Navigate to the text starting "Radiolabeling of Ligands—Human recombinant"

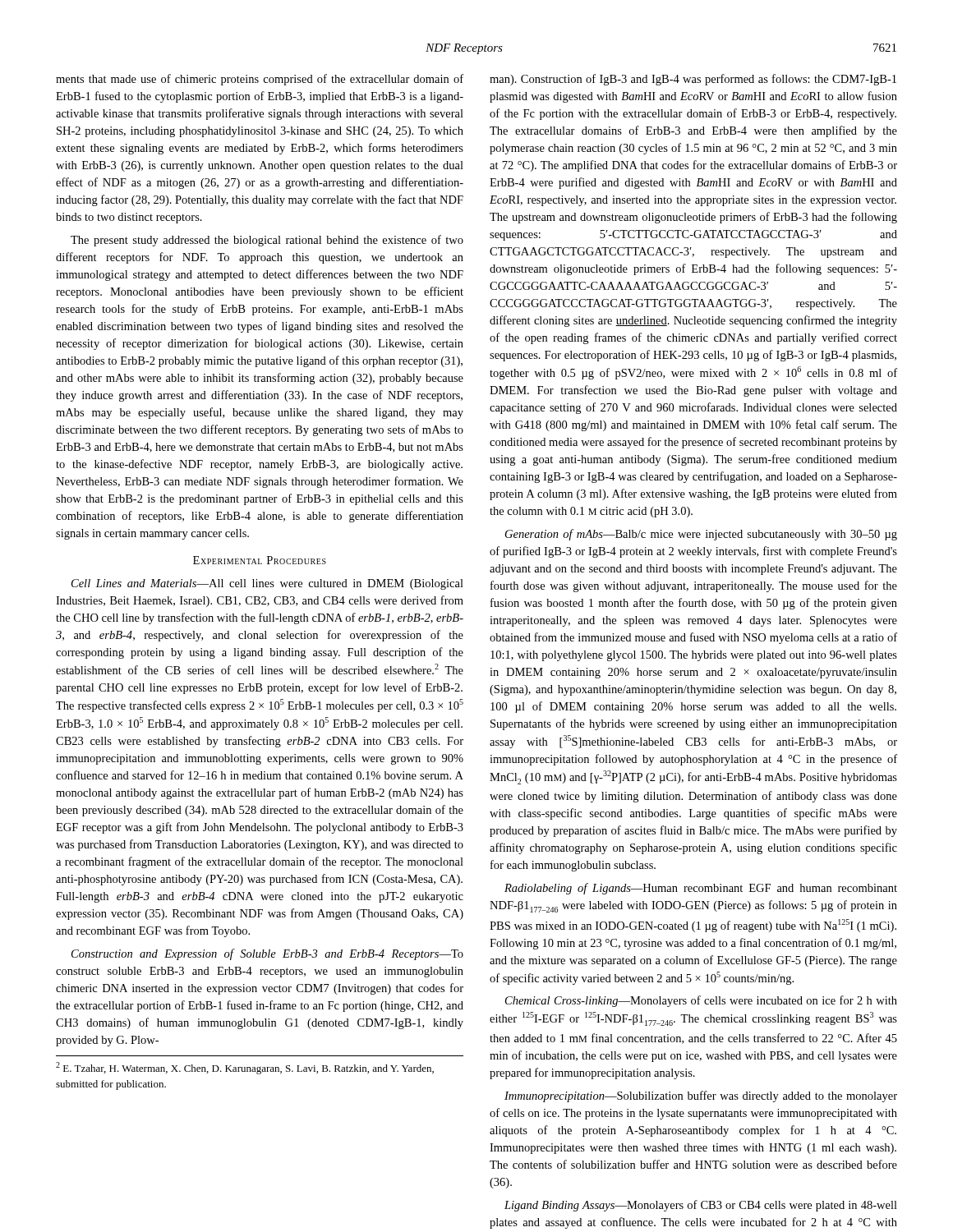point(693,933)
